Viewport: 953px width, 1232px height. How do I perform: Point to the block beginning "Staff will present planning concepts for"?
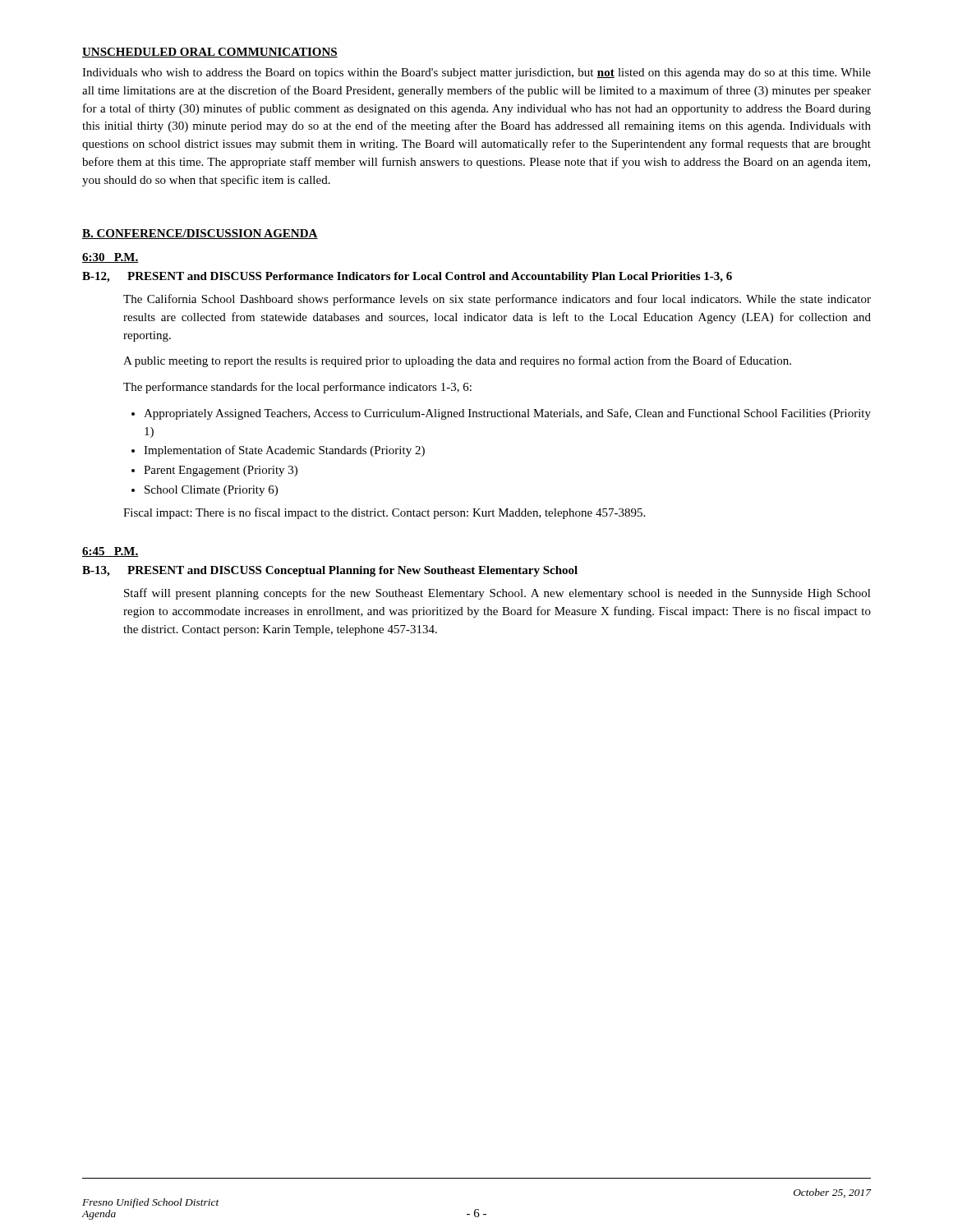coord(497,611)
